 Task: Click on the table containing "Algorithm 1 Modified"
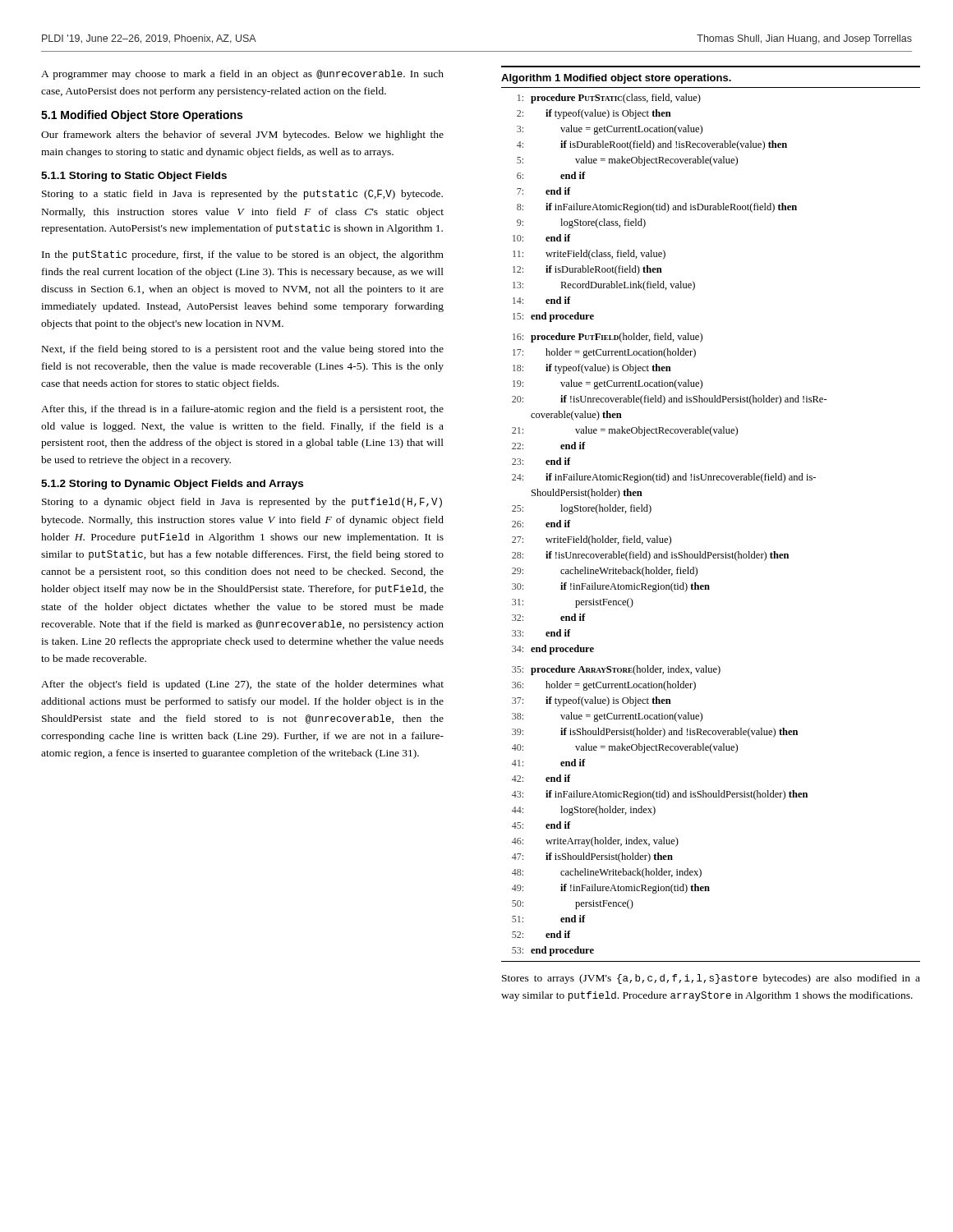click(x=711, y=514)
